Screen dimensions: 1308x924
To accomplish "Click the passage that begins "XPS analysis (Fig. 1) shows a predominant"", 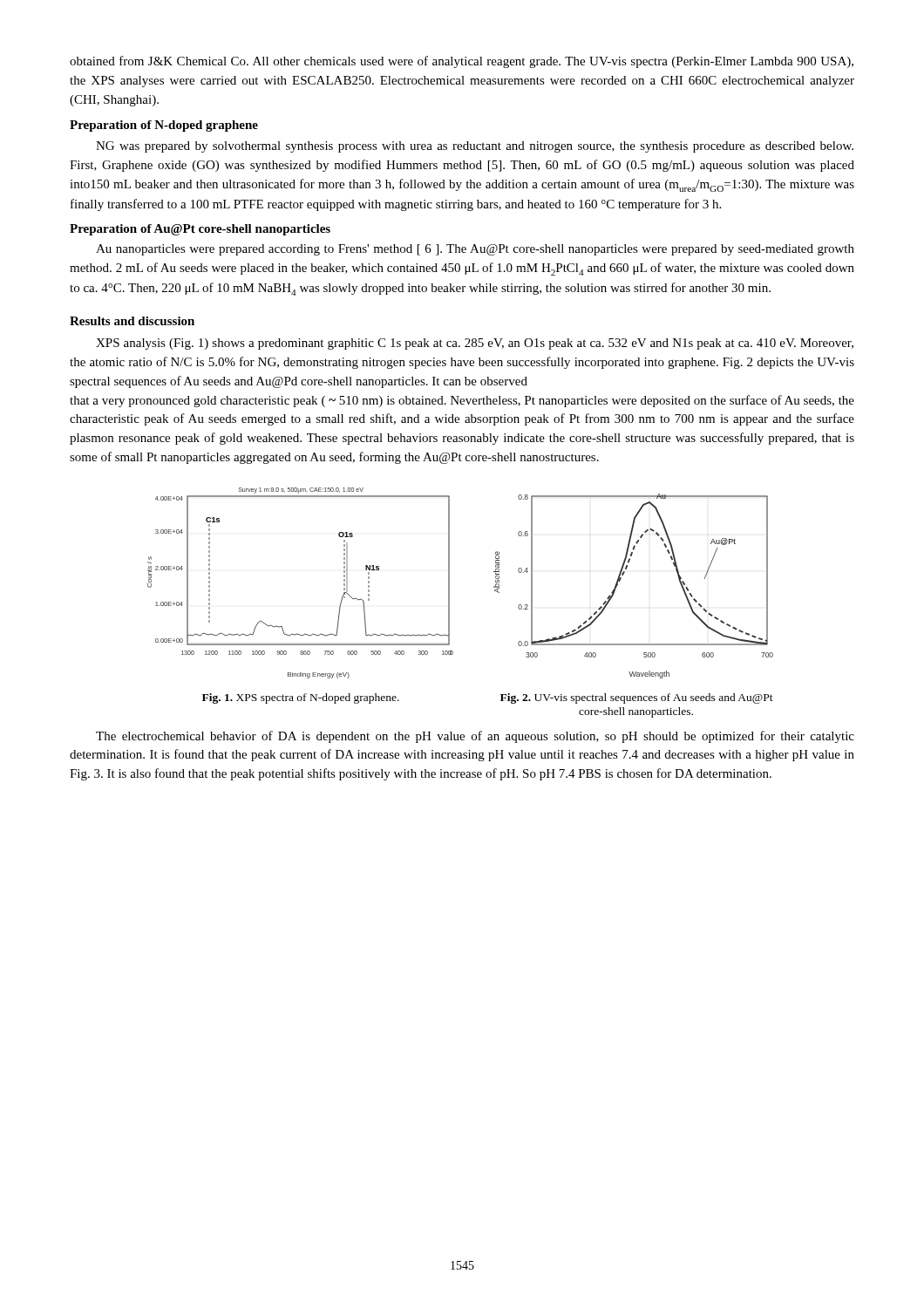I will (462, 401).
